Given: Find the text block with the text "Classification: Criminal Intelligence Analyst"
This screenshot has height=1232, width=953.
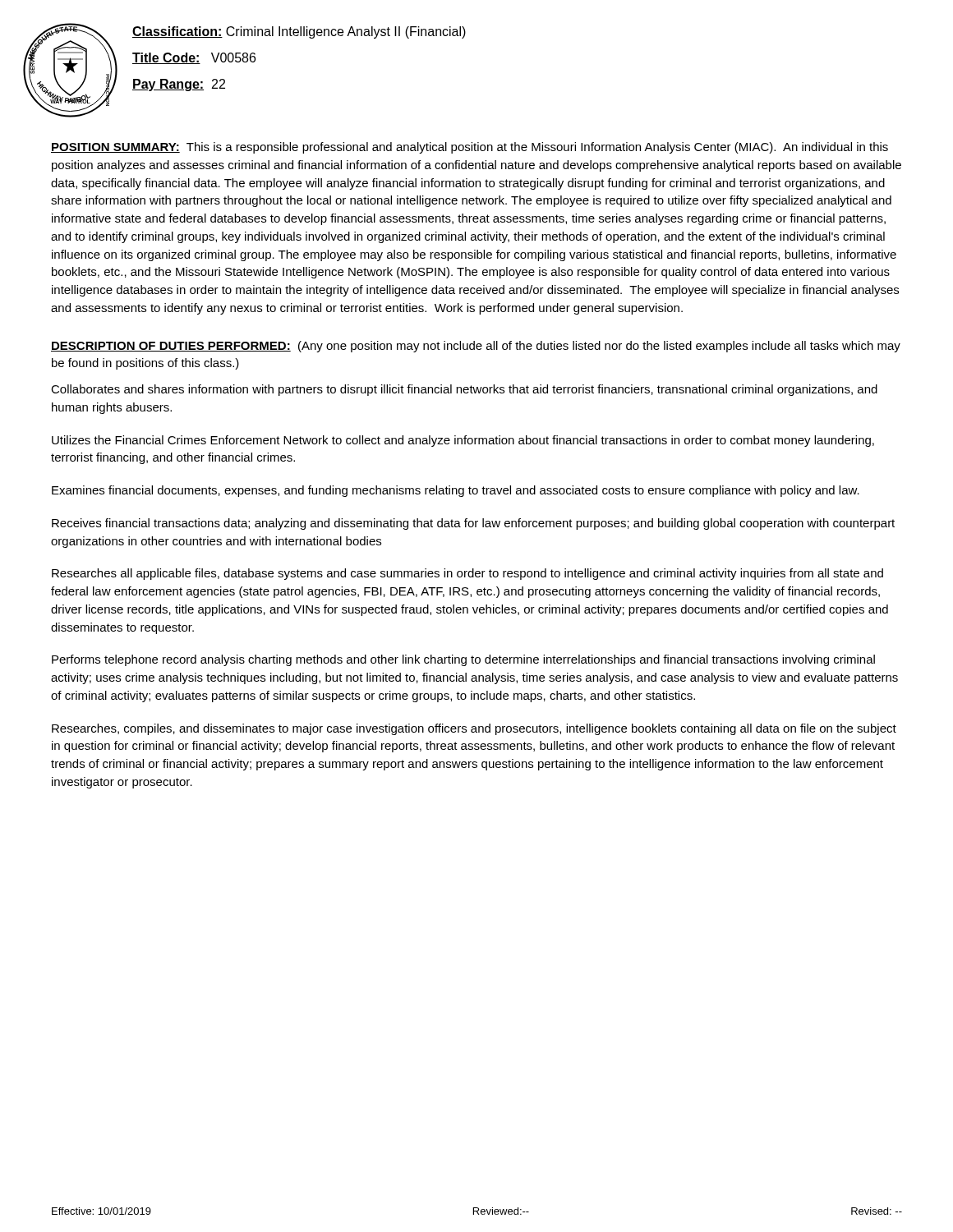Looking at the screenshot, I should point(299,32).
